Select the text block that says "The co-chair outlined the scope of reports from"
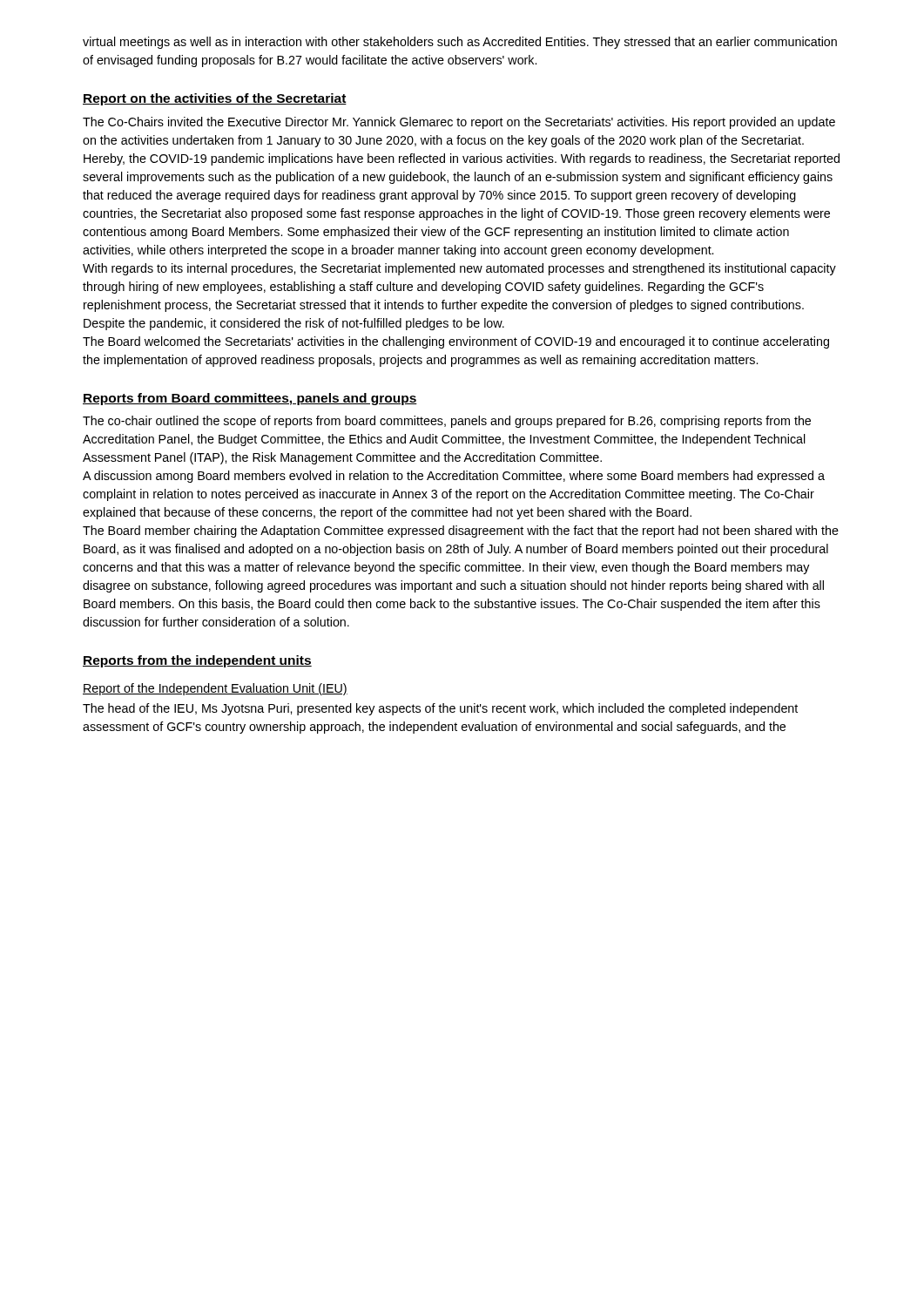 [x=462, y=440]
